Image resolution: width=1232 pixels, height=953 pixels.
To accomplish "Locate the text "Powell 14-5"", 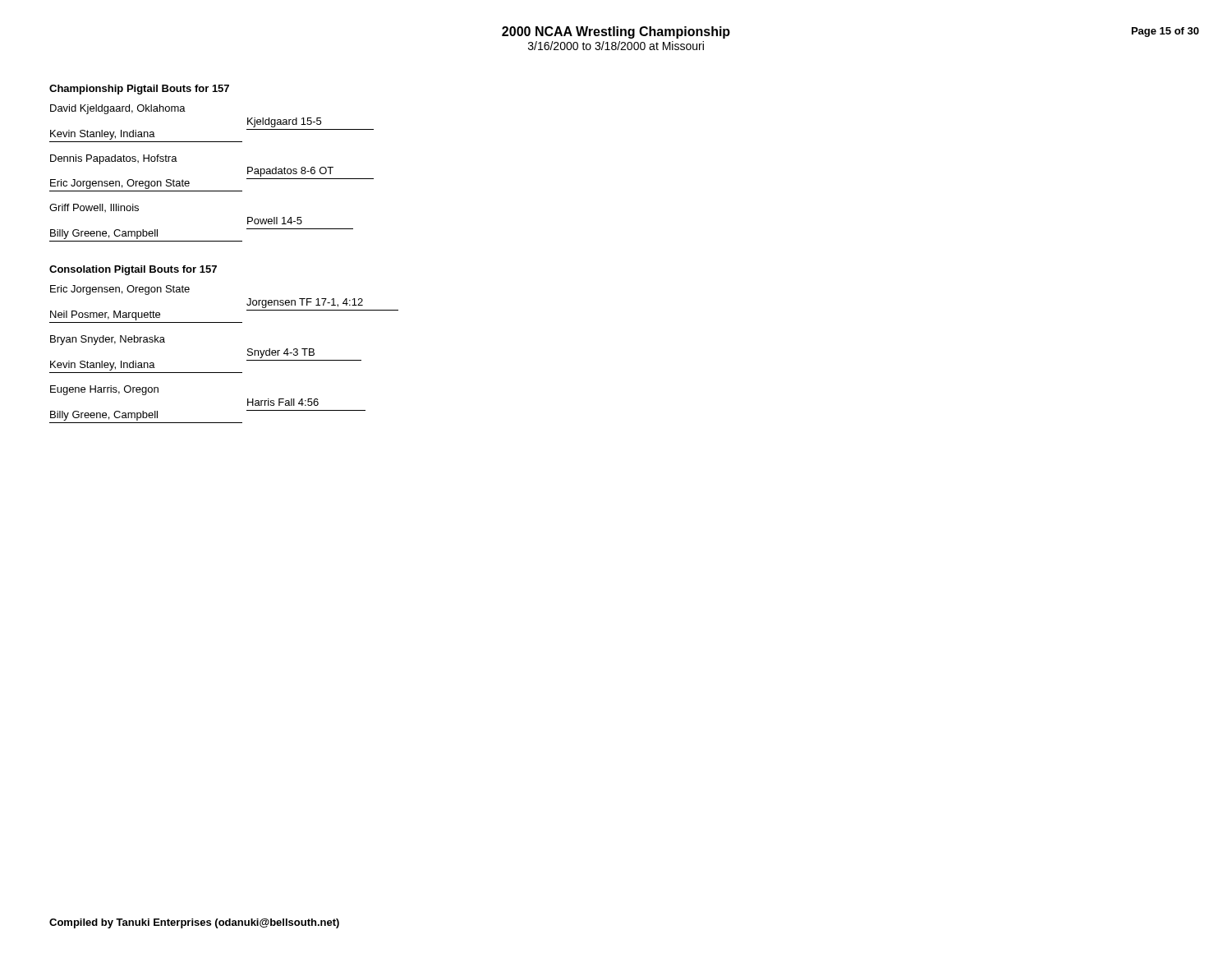I will pyautogui.click(x=274, y=221).
